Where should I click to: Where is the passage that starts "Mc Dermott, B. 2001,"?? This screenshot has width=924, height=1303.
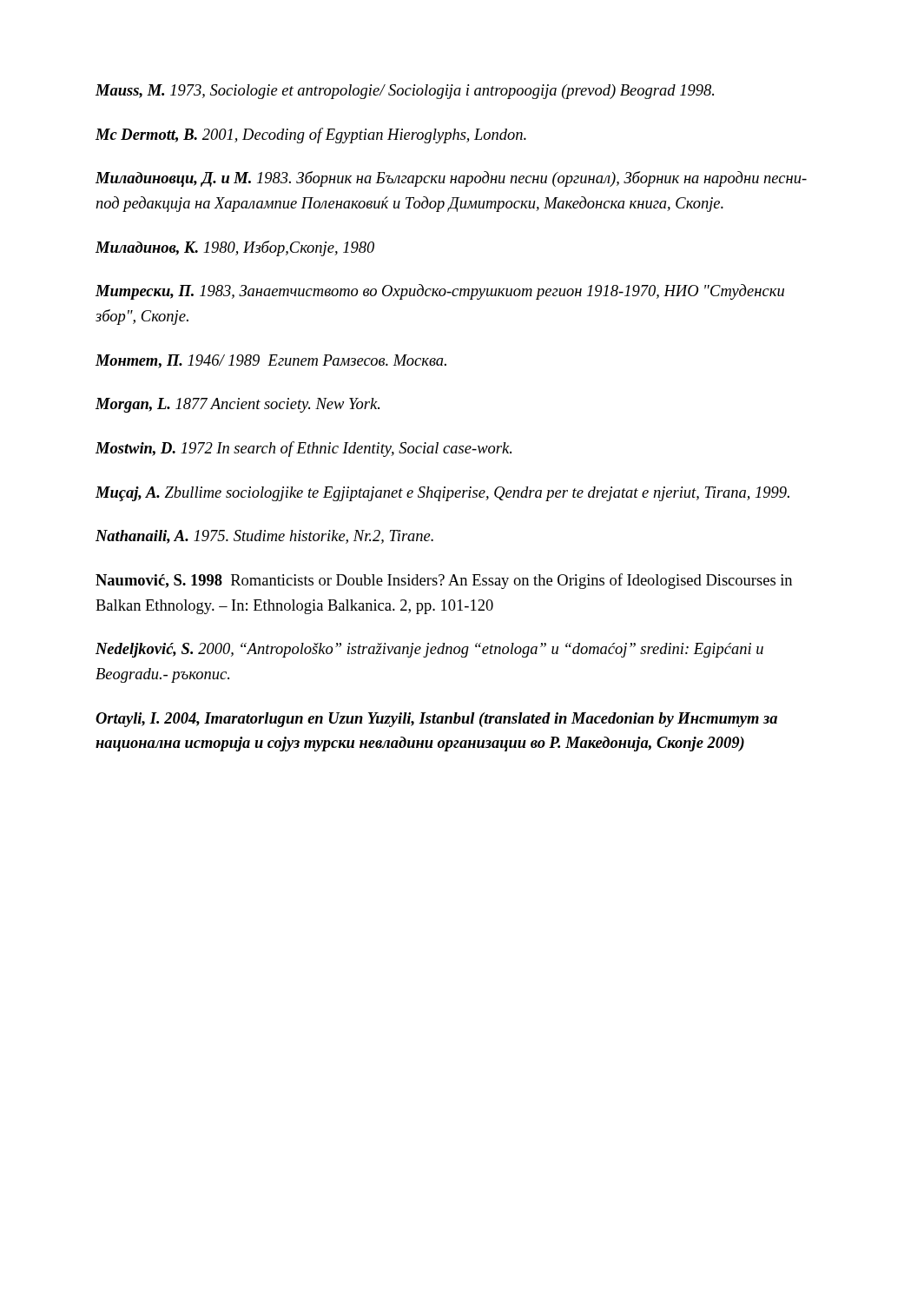click(462, 135)
